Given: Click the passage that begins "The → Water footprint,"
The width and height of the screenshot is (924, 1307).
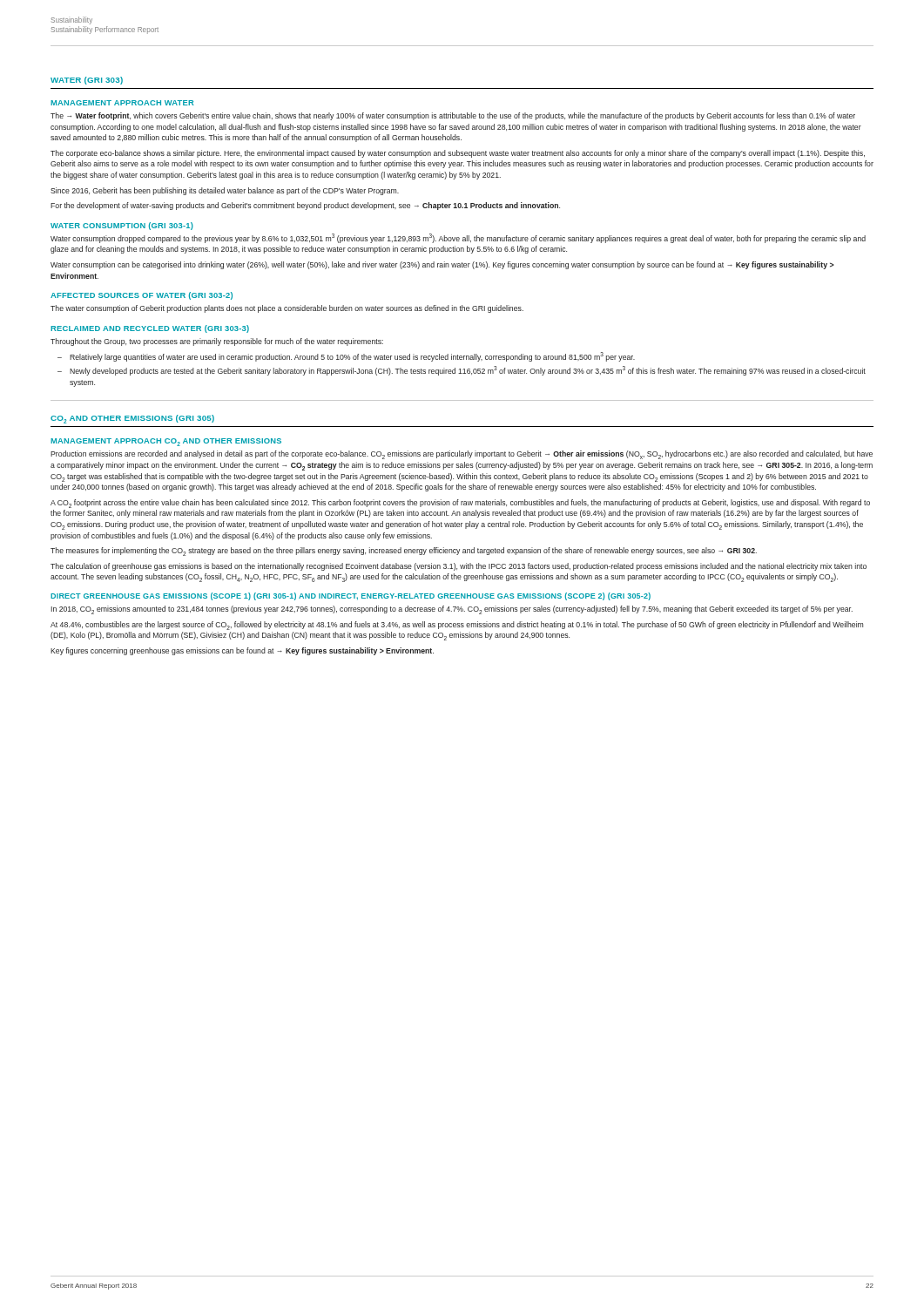Looking at the screenshot, I should point(456,127).
